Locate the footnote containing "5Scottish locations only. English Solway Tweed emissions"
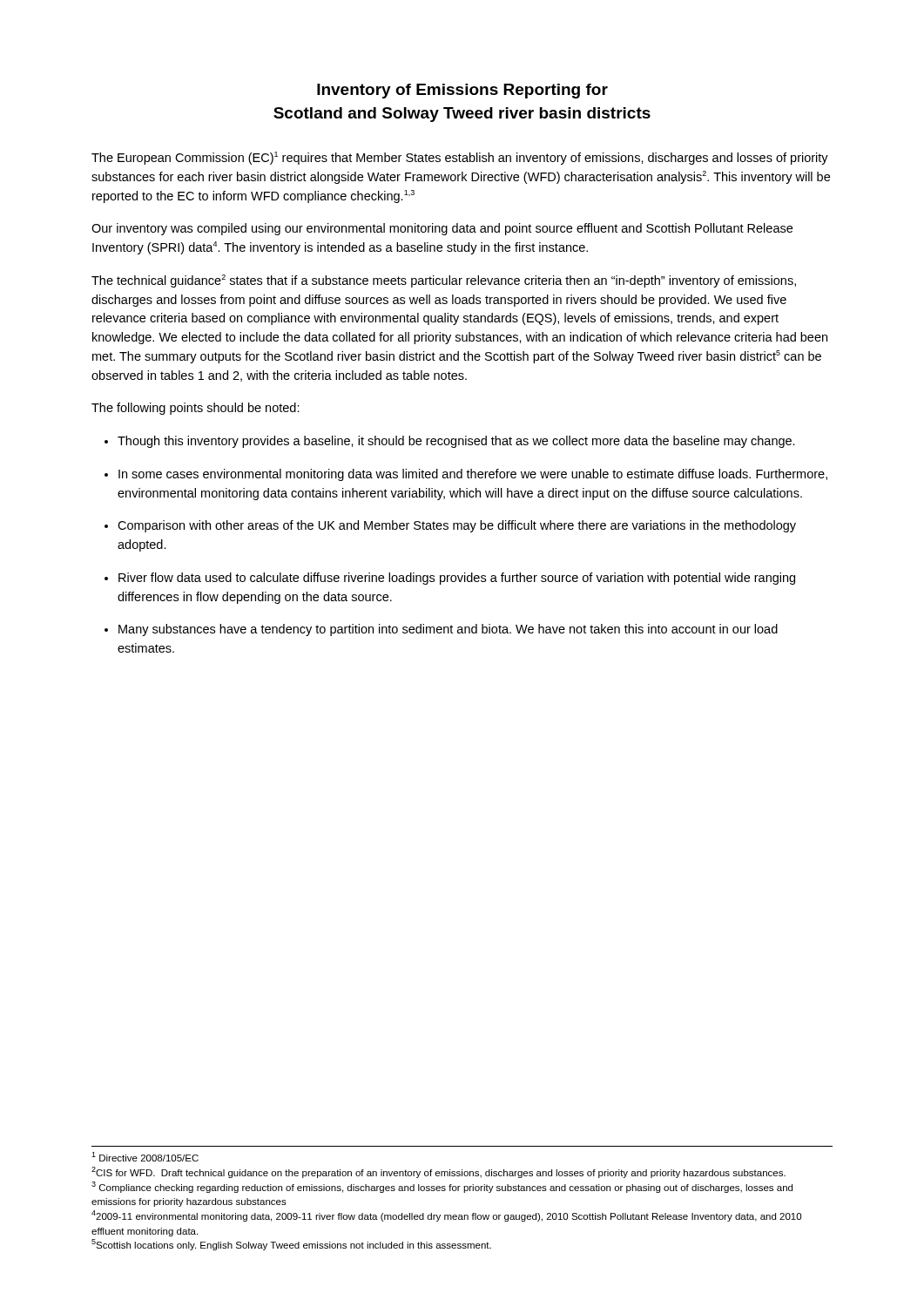924x1307 pixels. tap(292, 1245)
